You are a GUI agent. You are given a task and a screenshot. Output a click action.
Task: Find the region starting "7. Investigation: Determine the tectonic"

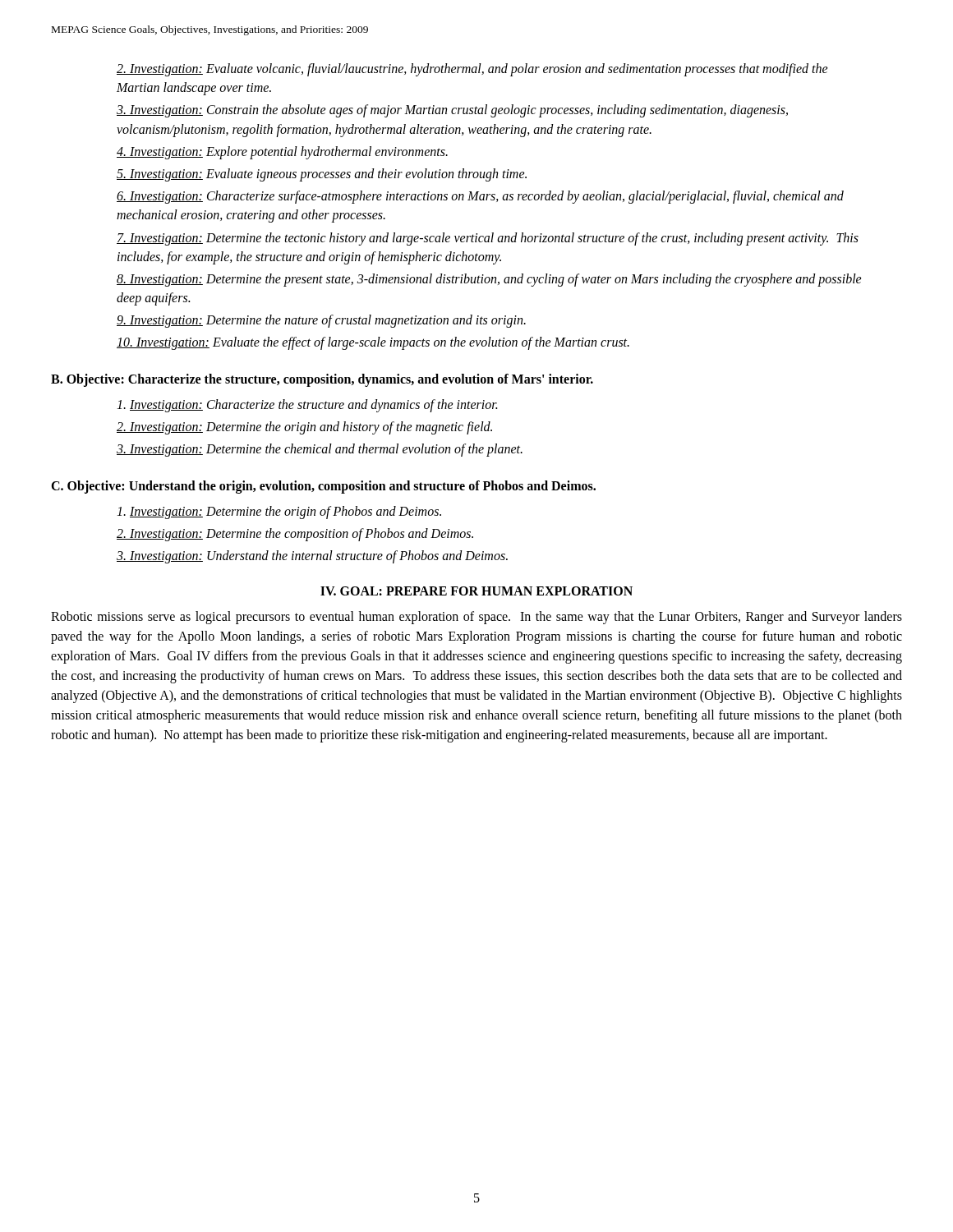pyautogui.click(x=488, y=247)
